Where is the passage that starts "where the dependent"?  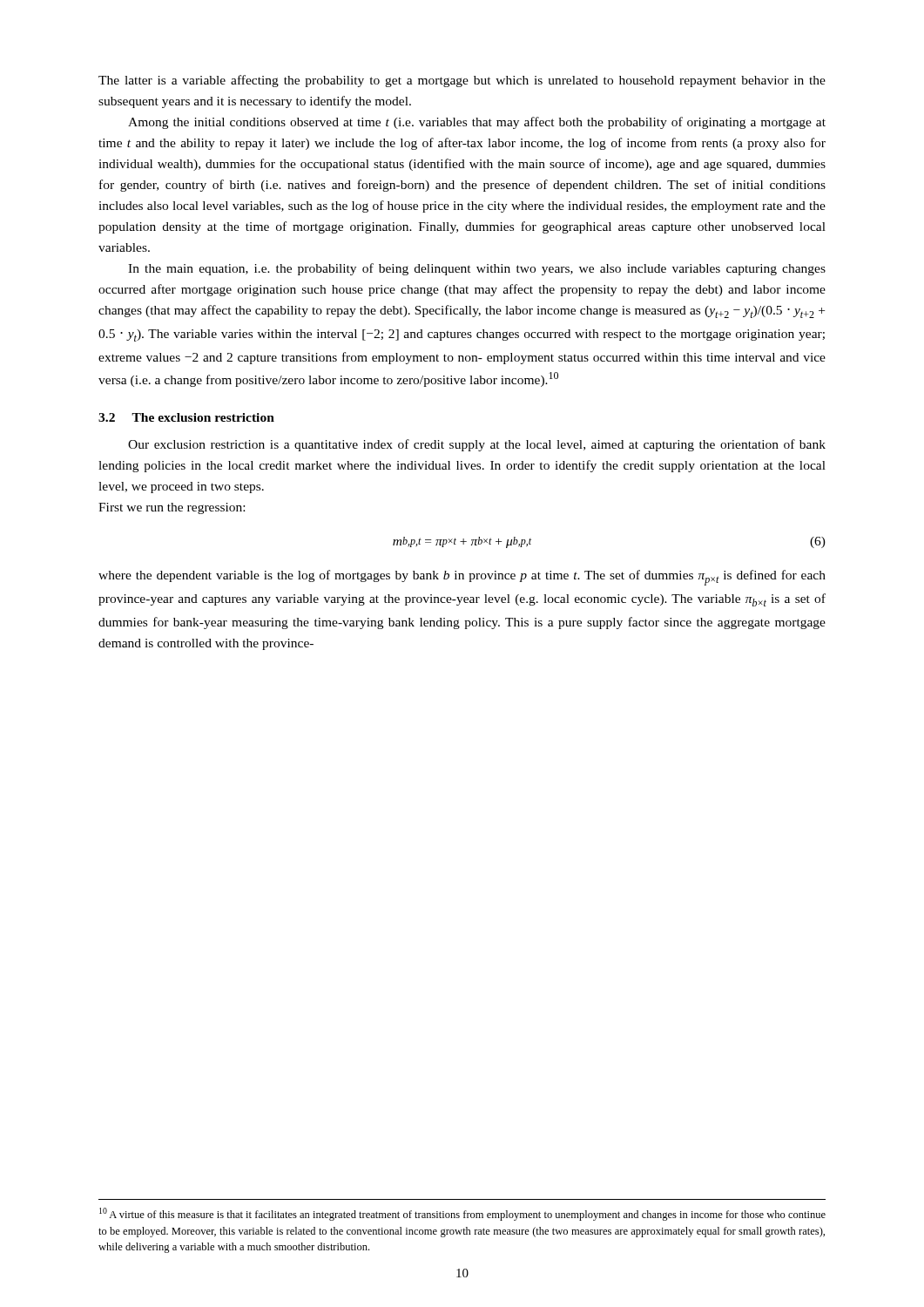click(x=462, y=609)
